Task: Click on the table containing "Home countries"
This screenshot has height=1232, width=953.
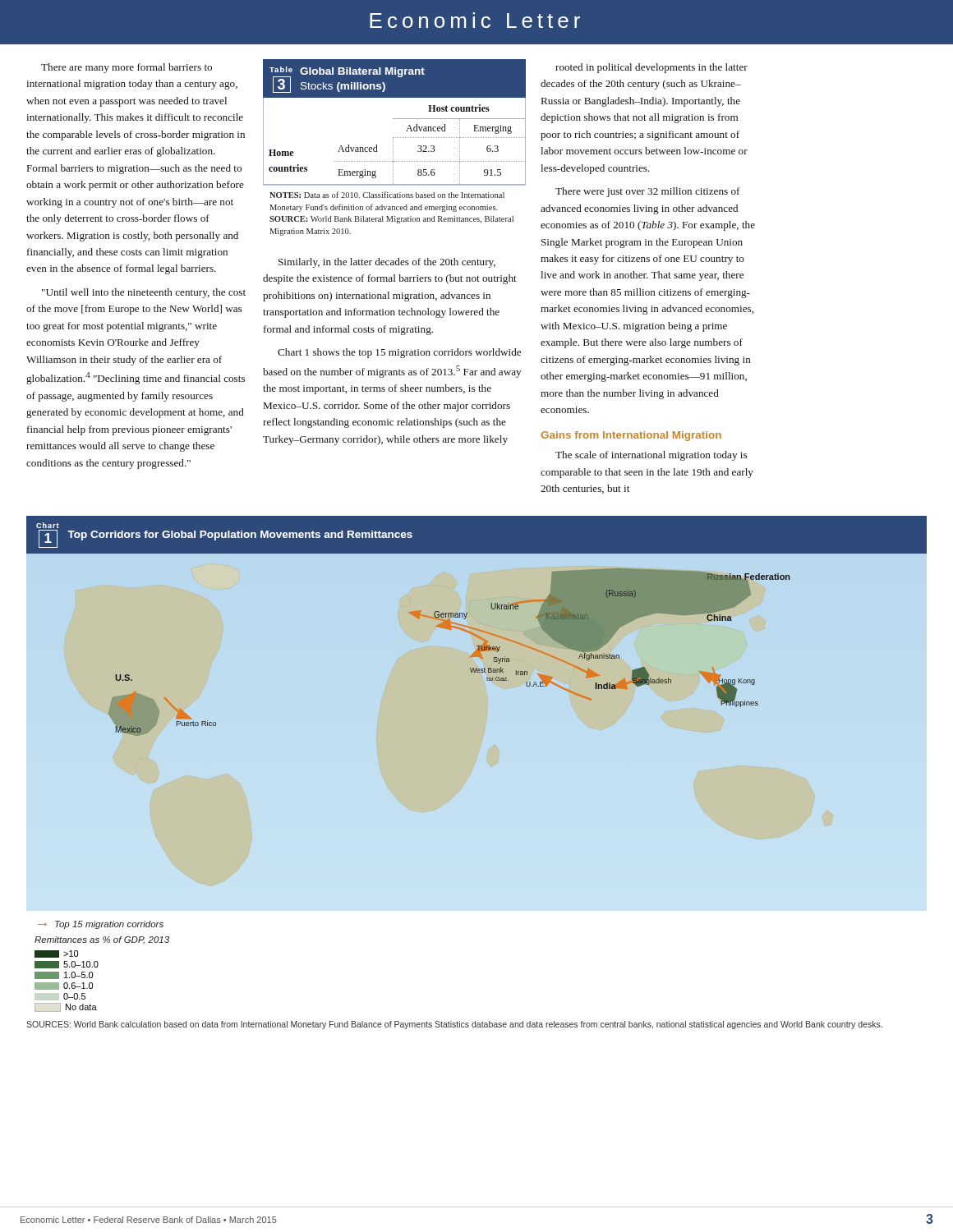Action: click(394, 151)
